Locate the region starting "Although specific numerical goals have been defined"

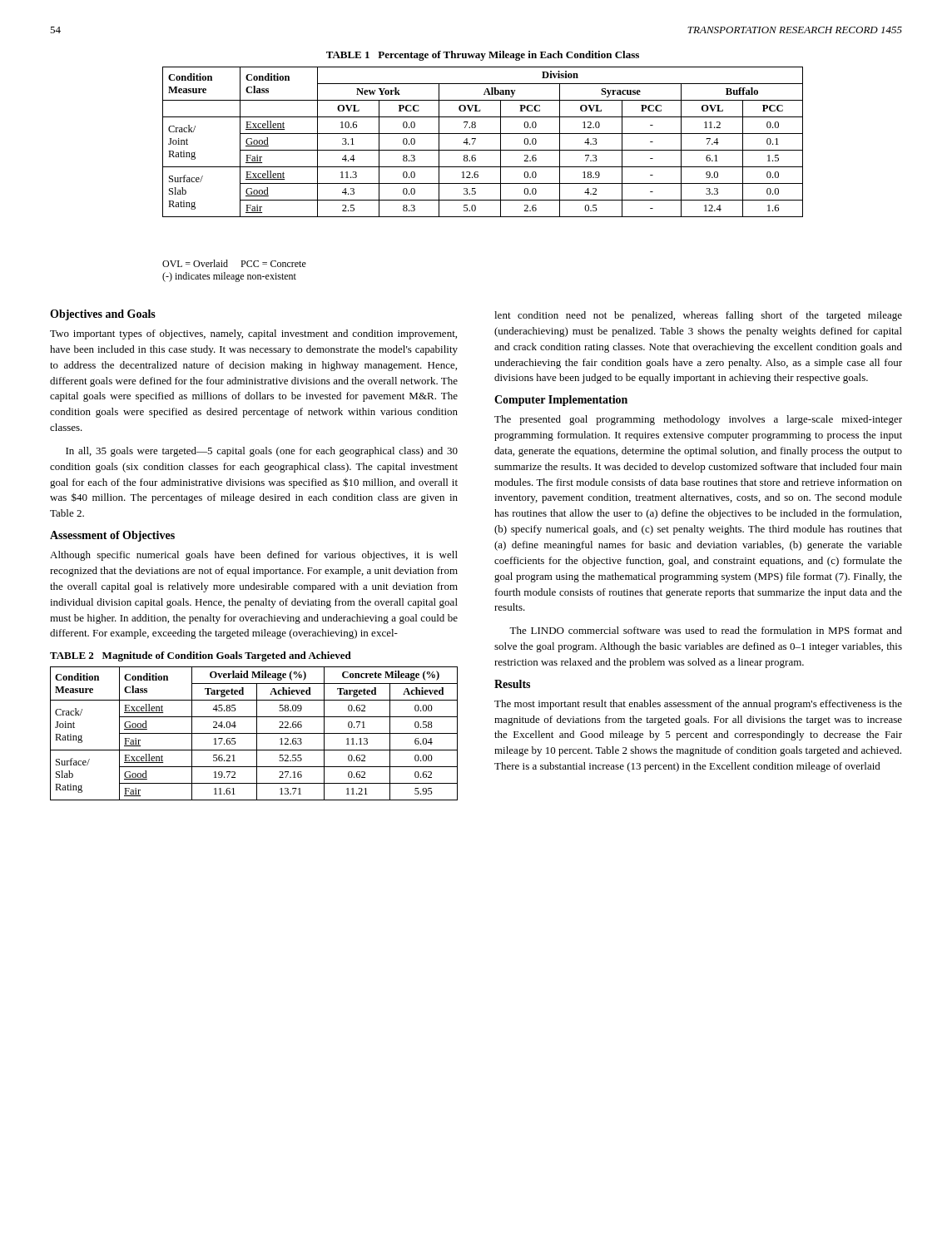[254, 594]
